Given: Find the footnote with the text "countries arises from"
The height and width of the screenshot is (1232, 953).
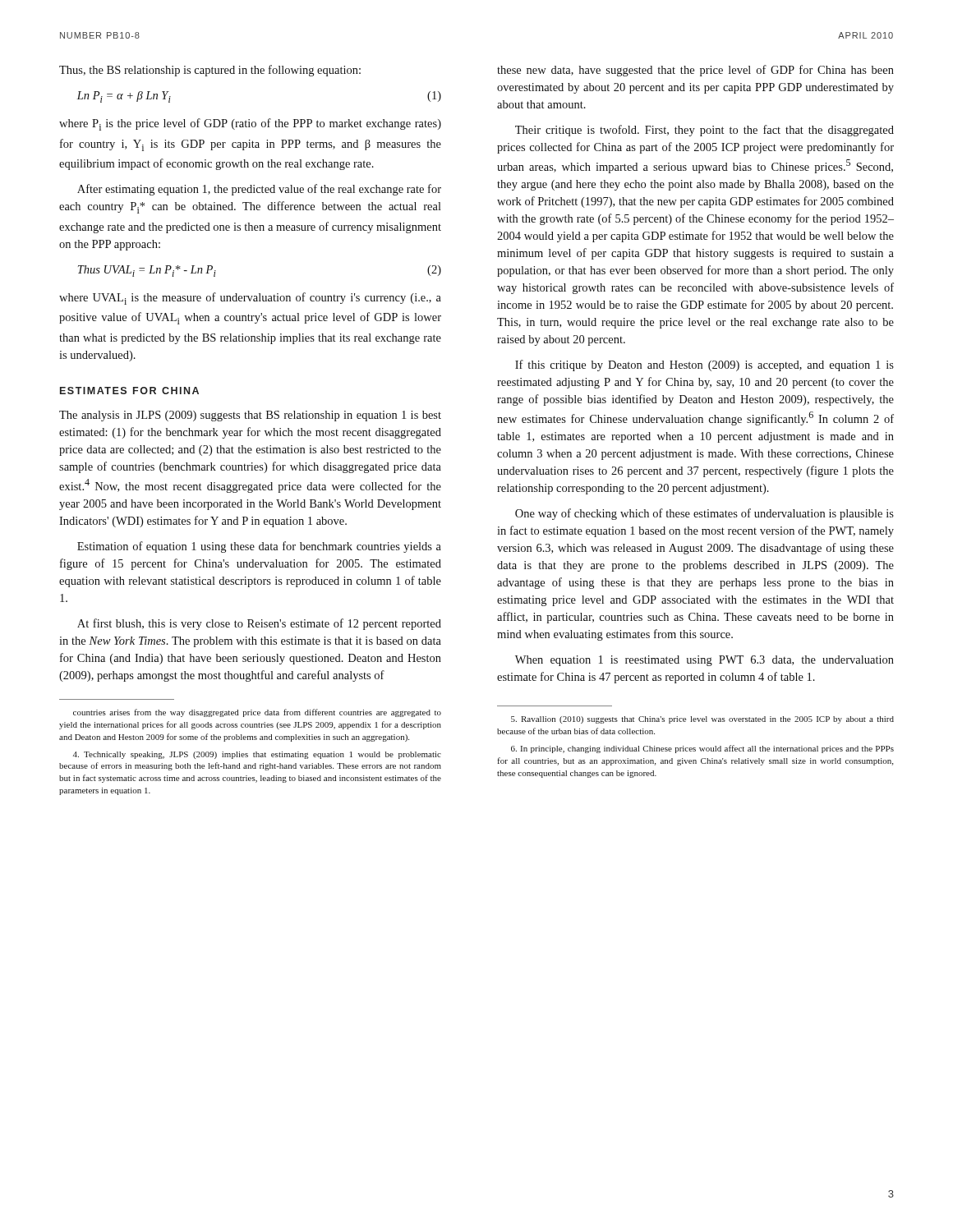Looking at the screenshot, I should pos(250,725).
